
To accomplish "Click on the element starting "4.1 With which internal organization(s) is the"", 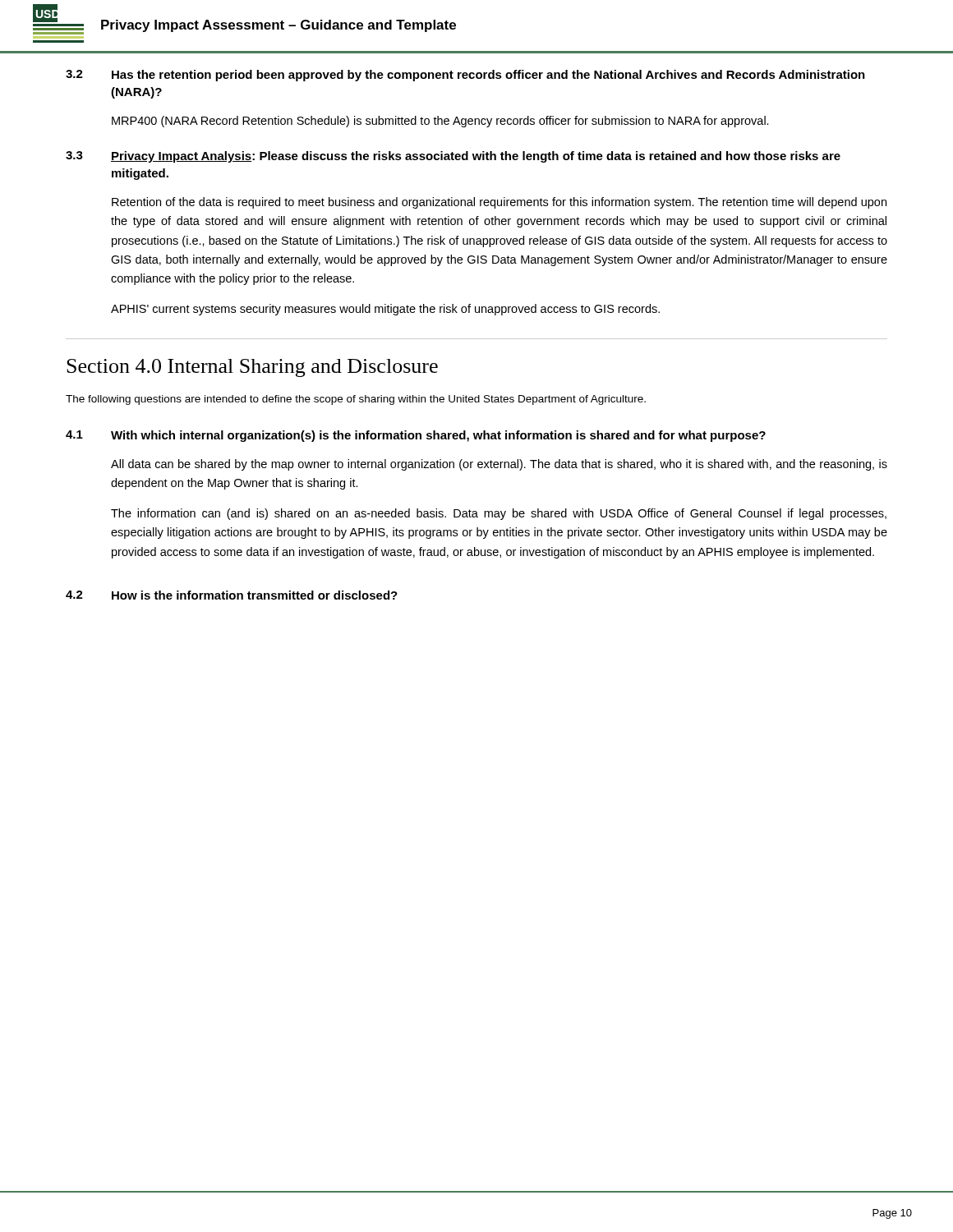I will [x=476, y=435].
